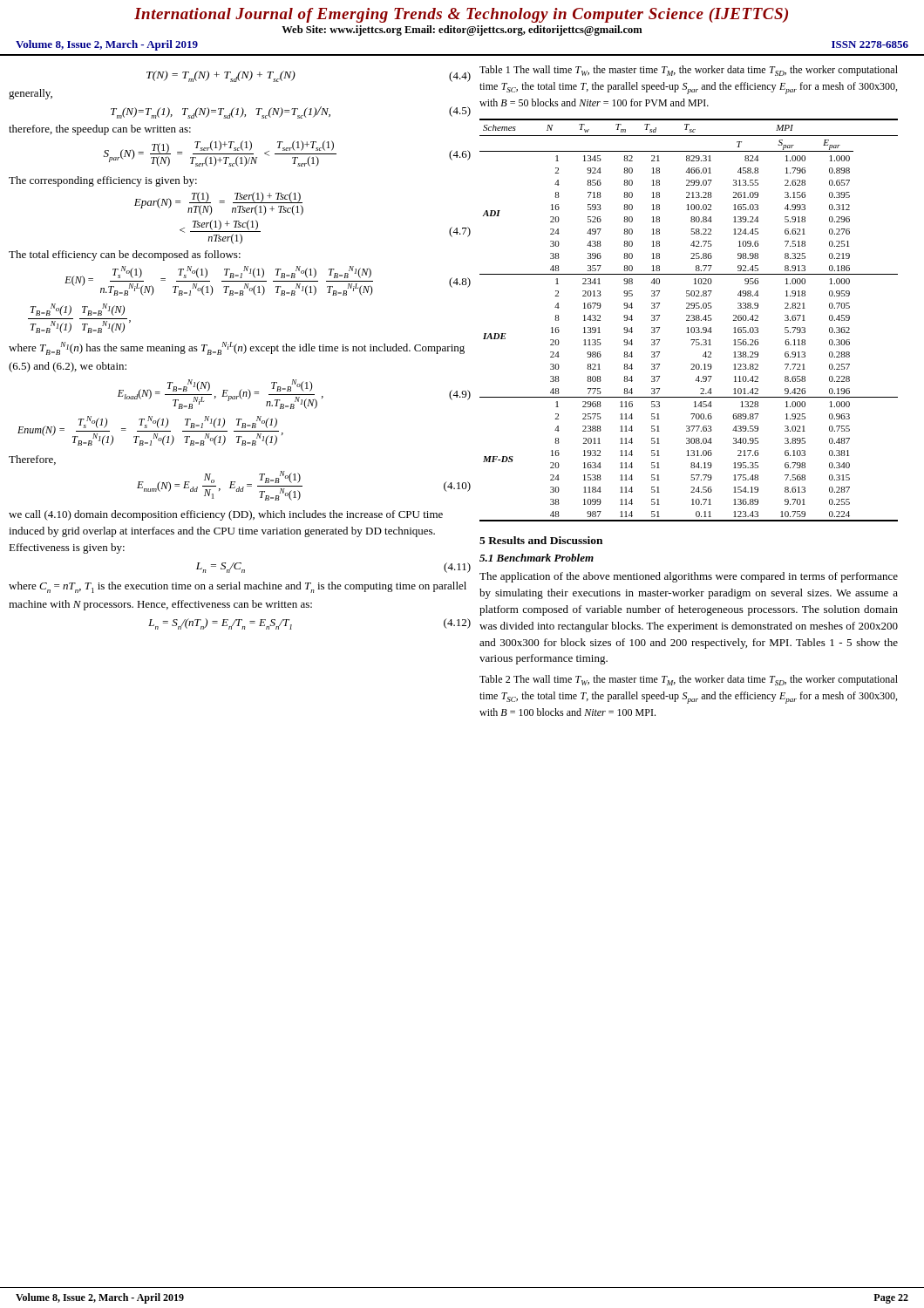
Task: Click on the region starting "Tm(N)=Tm(1), Tsd(N)=Tsd(1), Tsc(N)=Tsc(1)/N, (4.5)"
Action: pyautogui.click(x=240, y=111)
